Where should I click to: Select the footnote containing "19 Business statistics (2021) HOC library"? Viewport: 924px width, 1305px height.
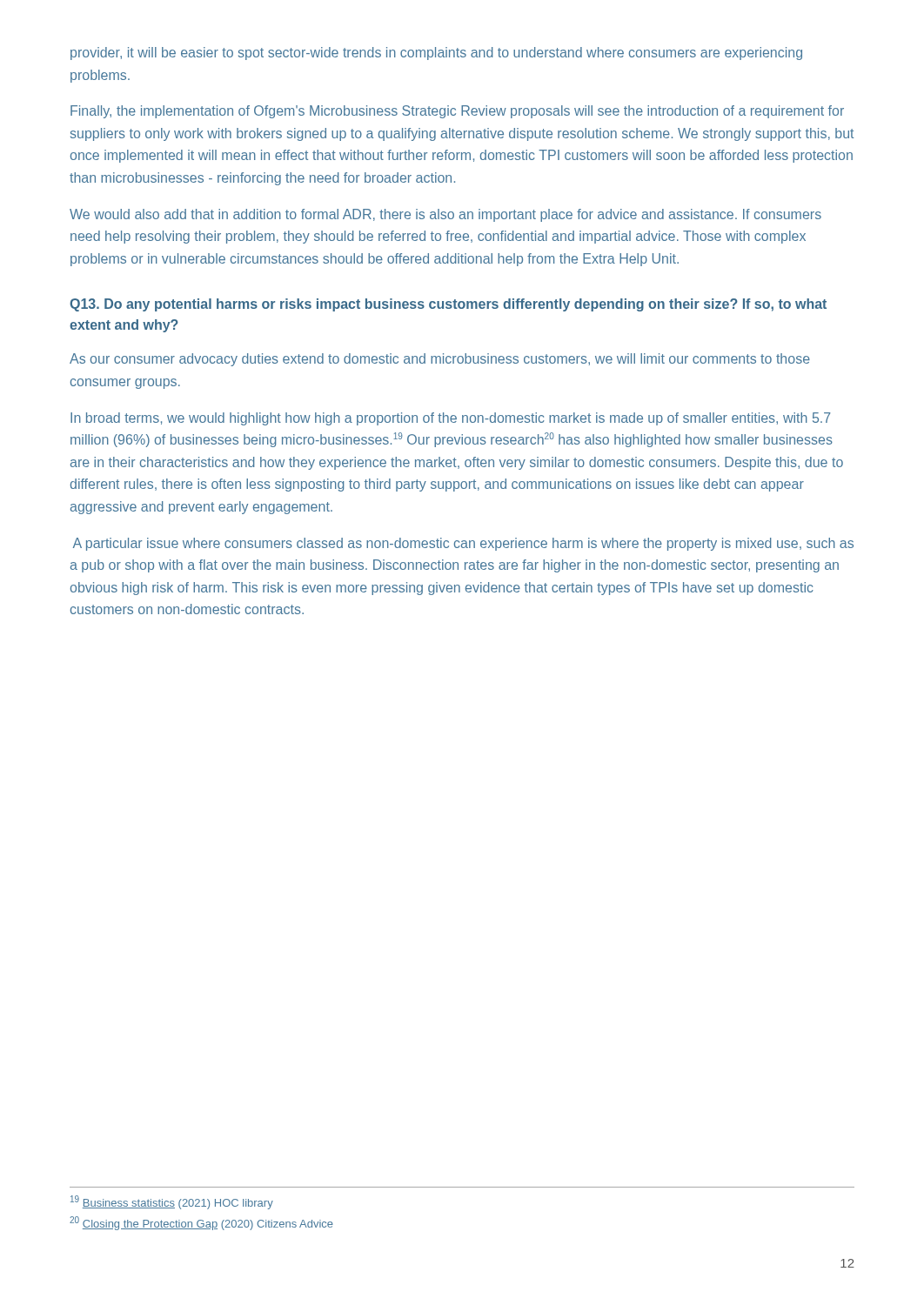(172, 1202)
